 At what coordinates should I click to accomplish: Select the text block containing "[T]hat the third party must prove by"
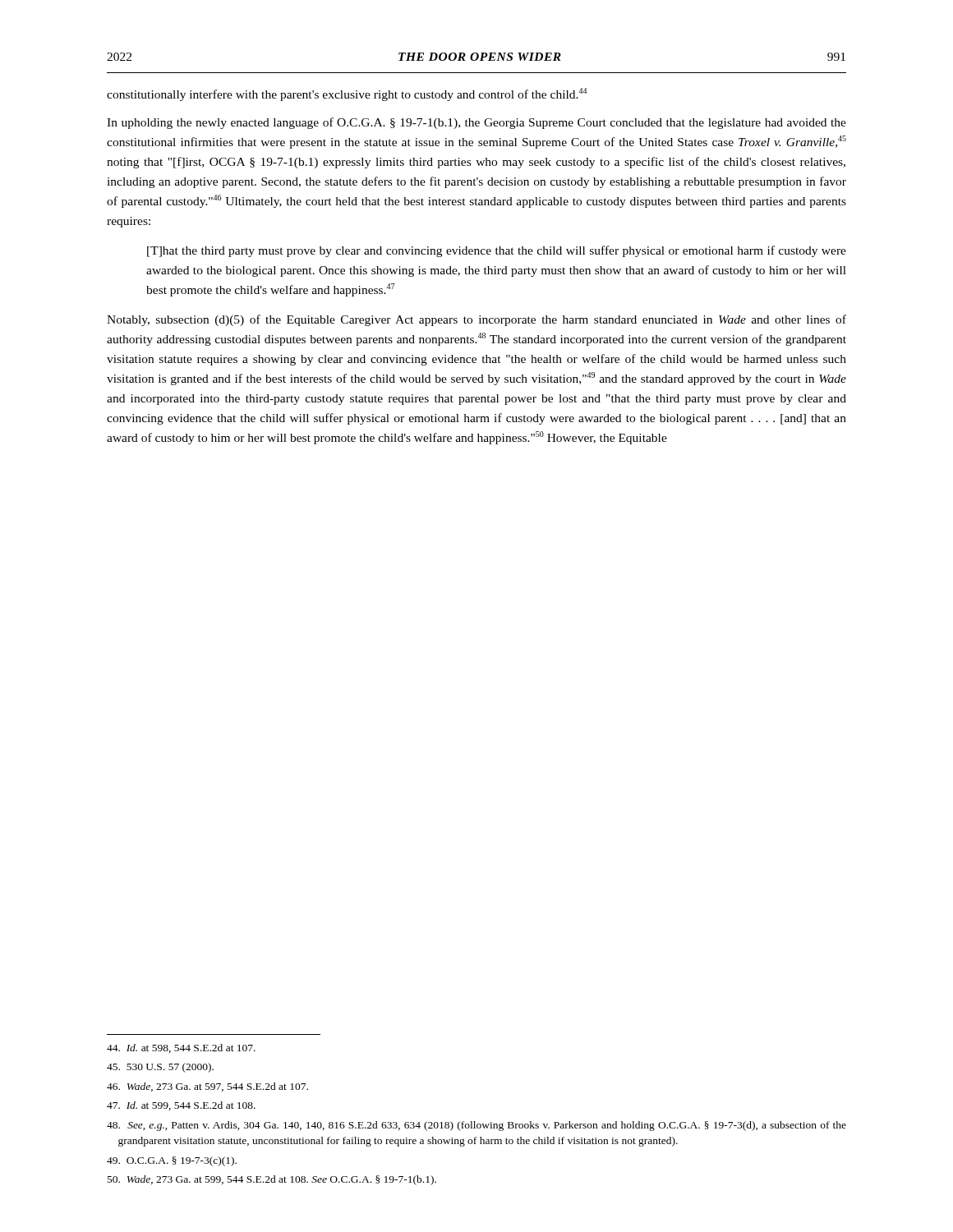(496, 270)
